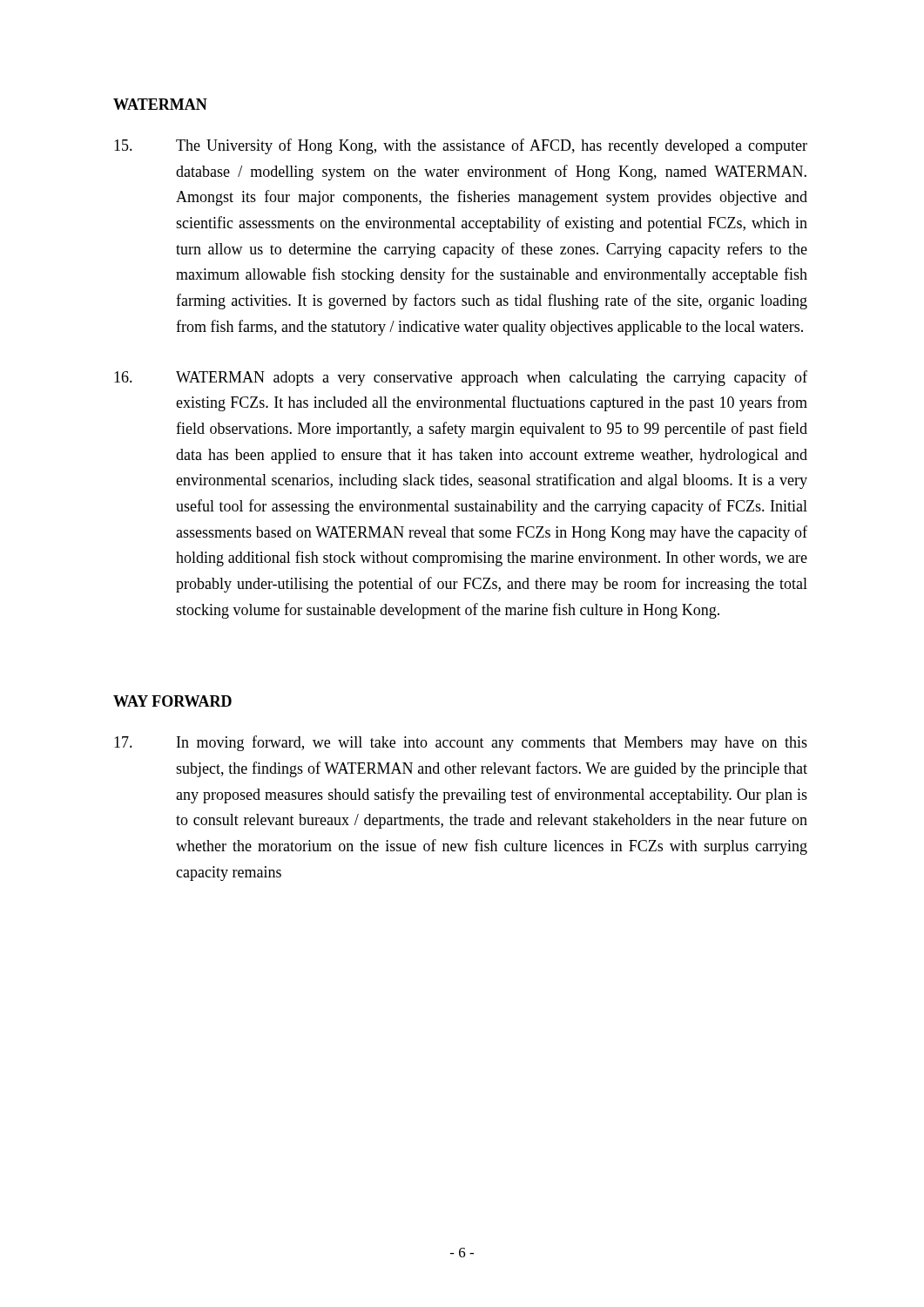Point to "WAY FORWARD"

tap(173, 702)
